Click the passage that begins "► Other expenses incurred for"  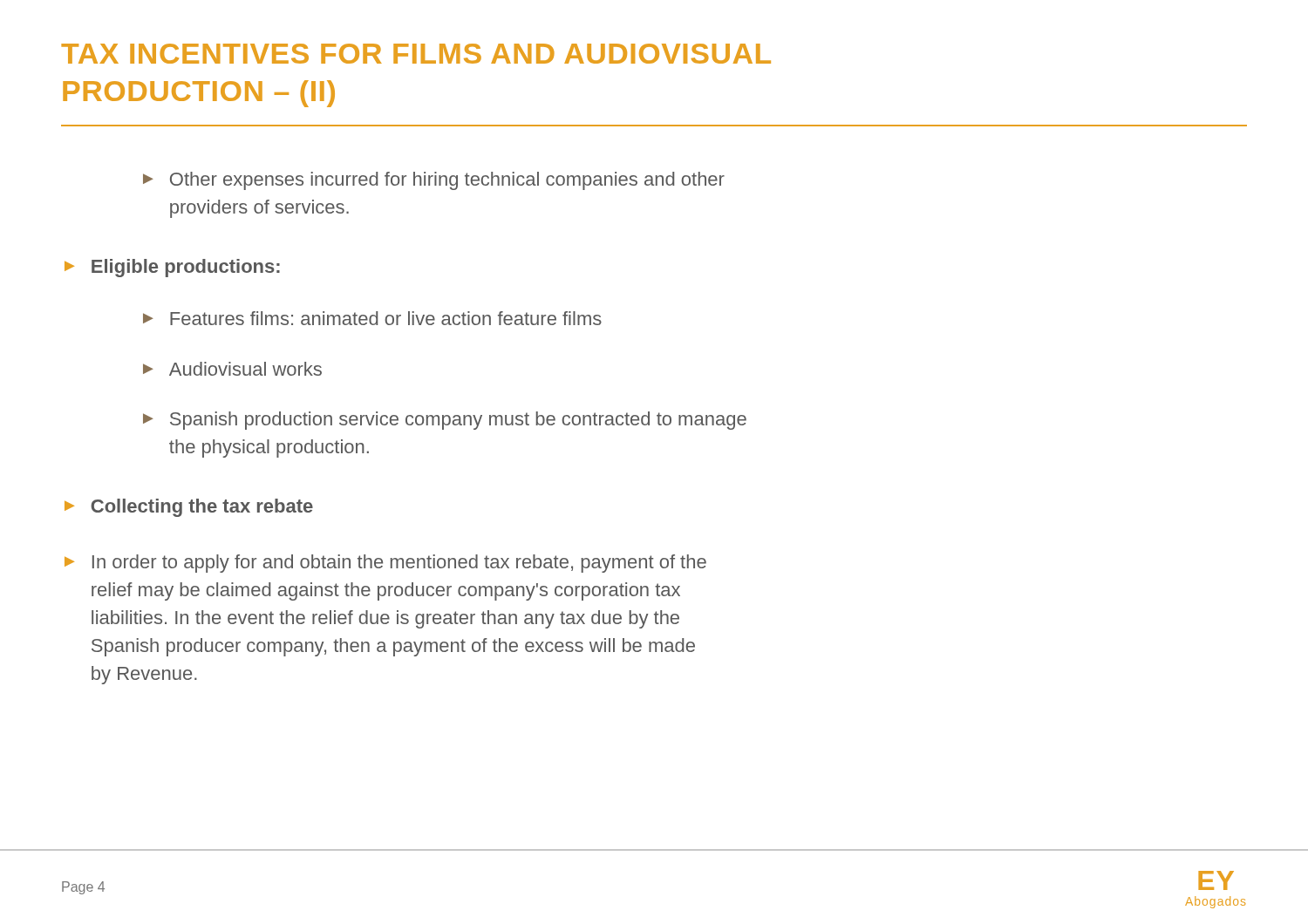(693, 193)
